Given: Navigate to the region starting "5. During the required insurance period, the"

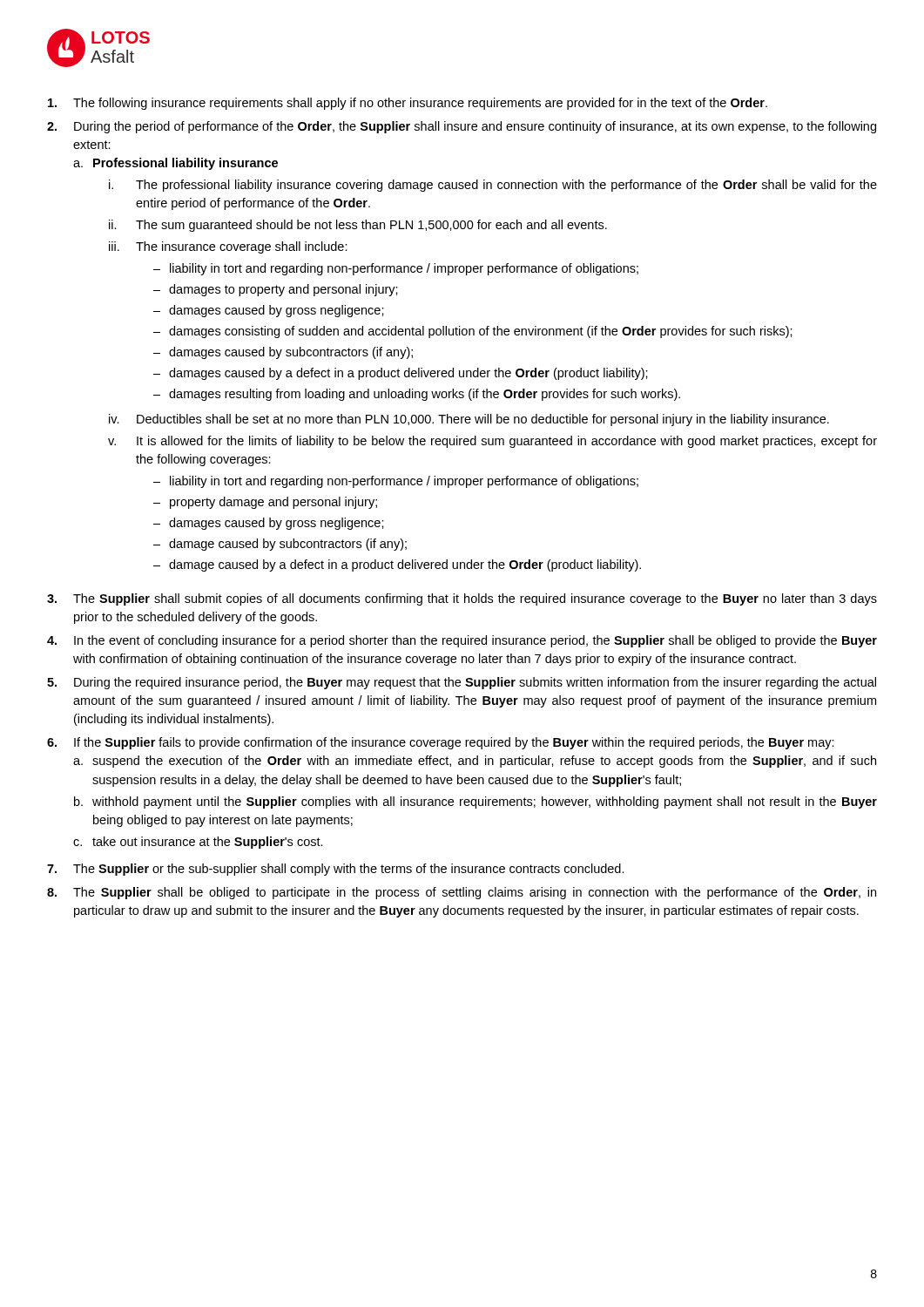Looking at the screenshot, I should (462, 701).
